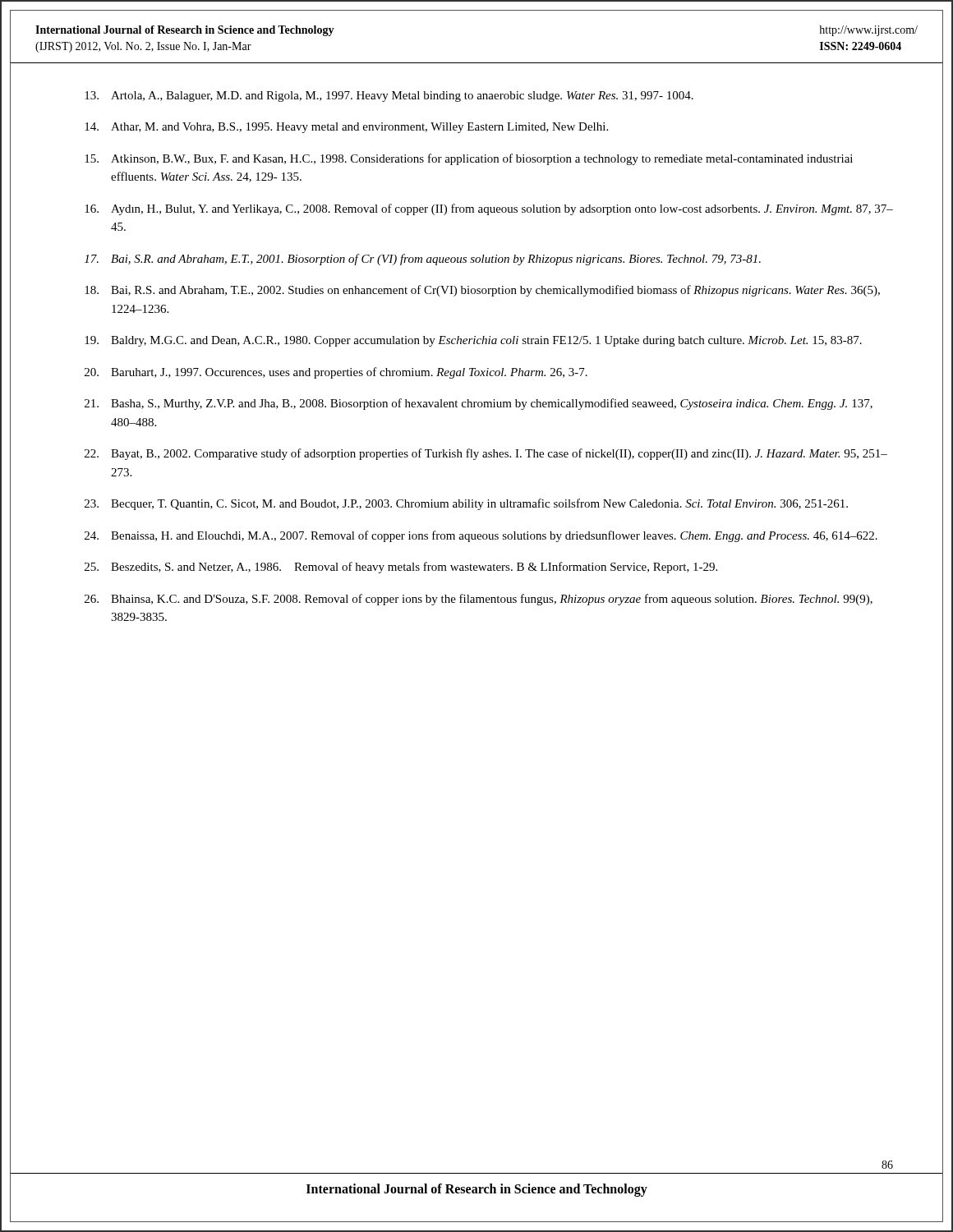The width and height of the screenshot is (953, 1232).
Task: Locate the list item that reads "21. Basha, S., Murthy, Z.V.P. and"
Action: click(x=476, y=413)
